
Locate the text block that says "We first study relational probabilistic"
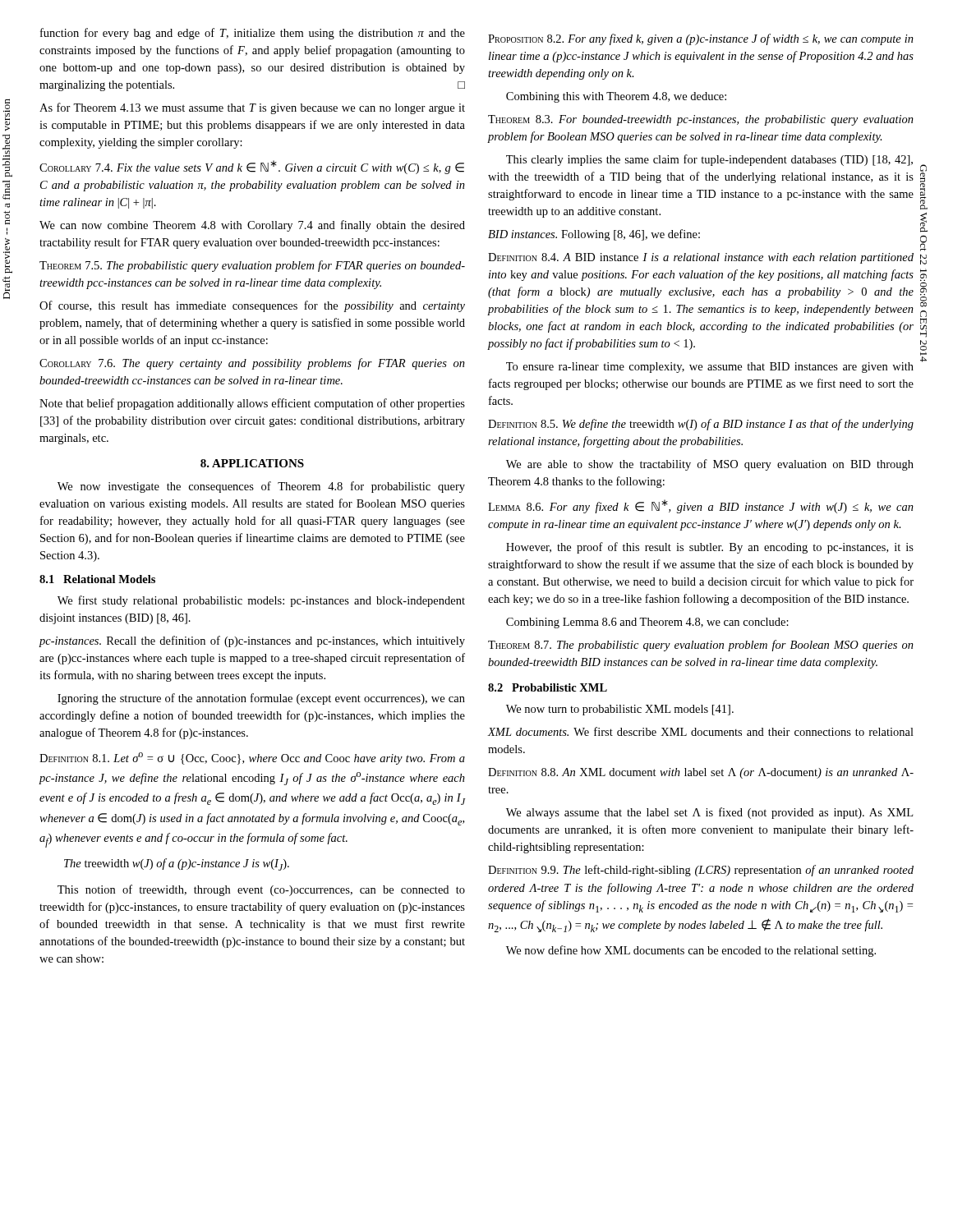(252, 609)
